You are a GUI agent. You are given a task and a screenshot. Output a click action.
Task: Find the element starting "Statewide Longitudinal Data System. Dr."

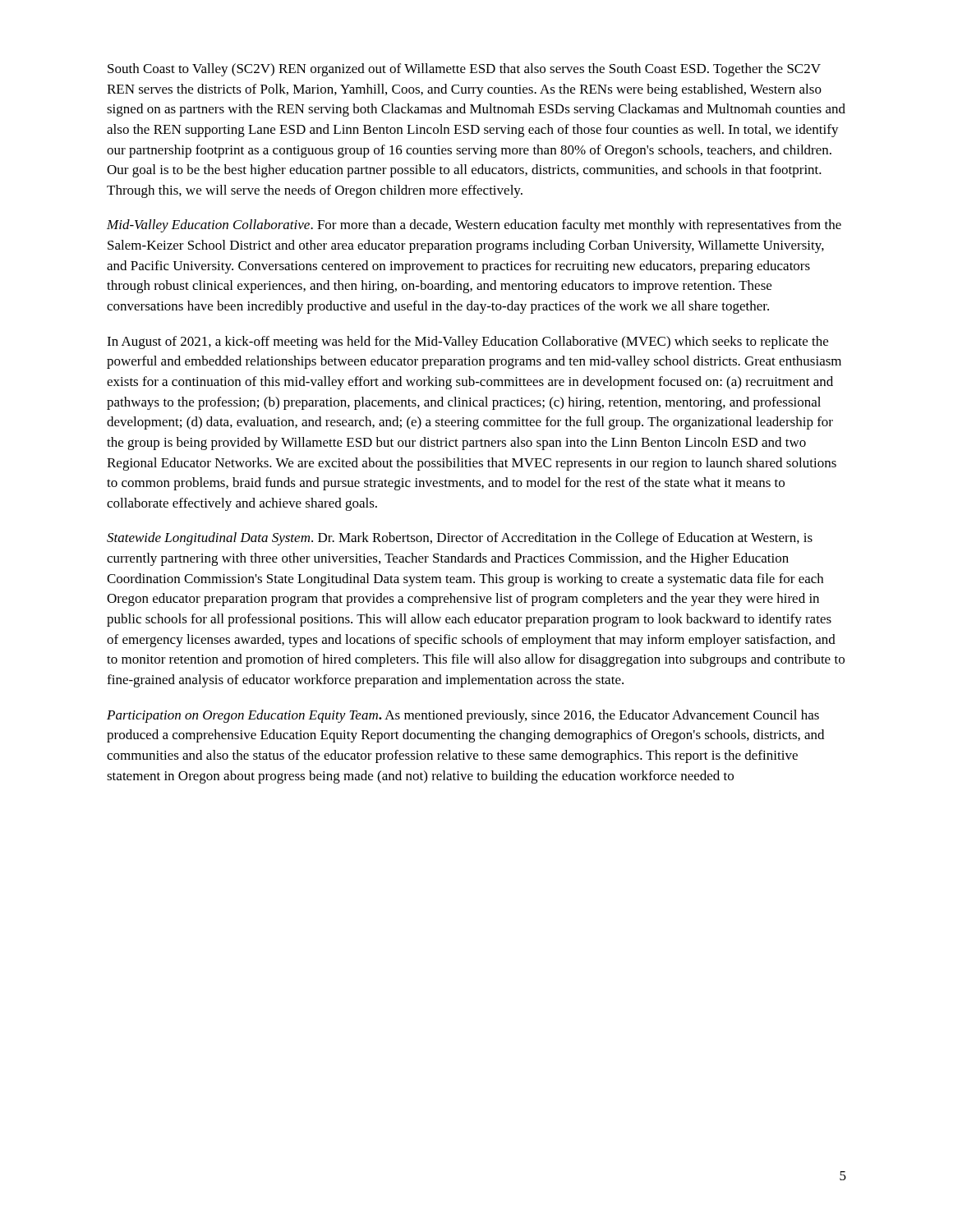[476, 609]
